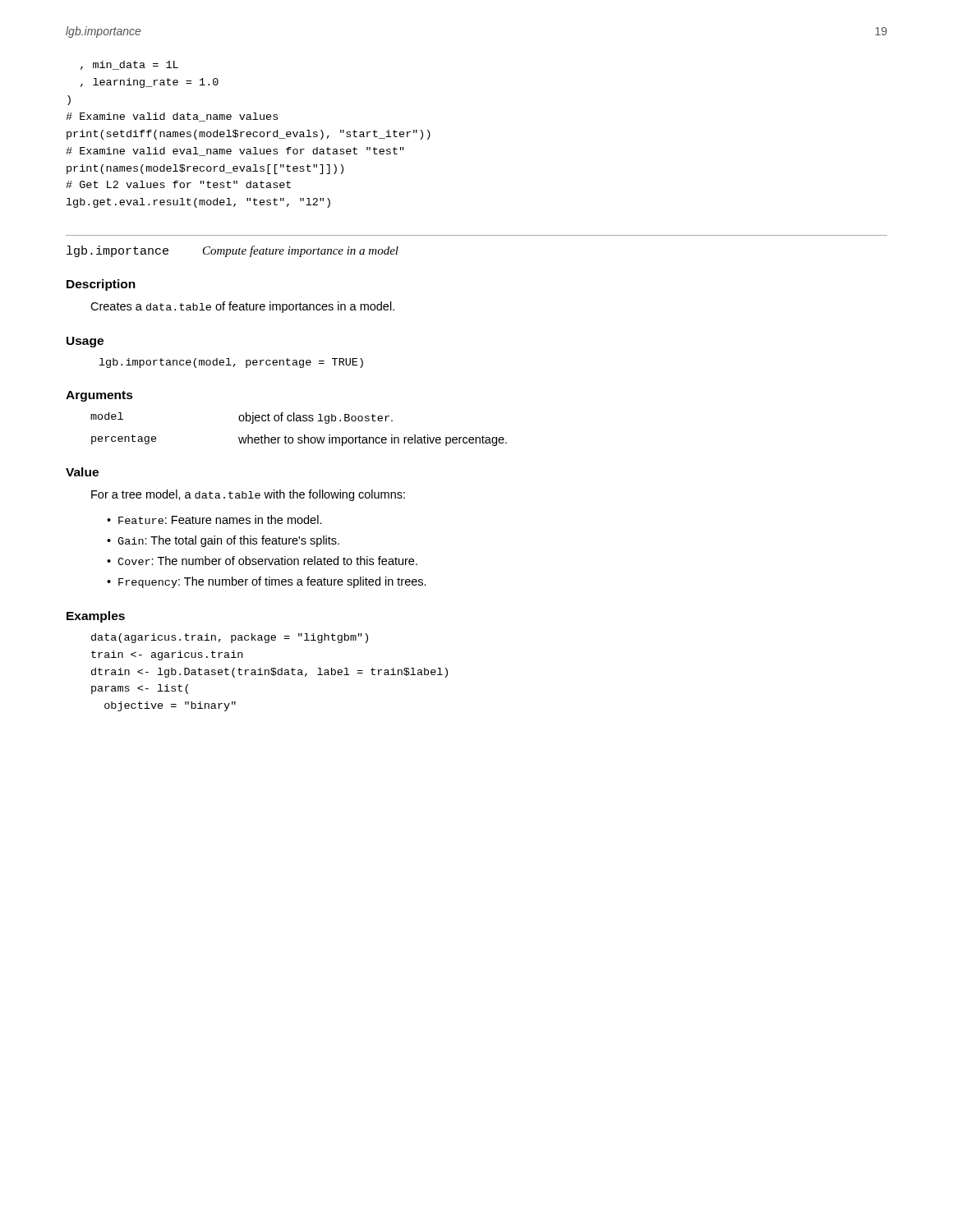This screenshot has height=1232, width=953.
Task: Point to the text block starting ", min_data ="
Action: [129, 65]
